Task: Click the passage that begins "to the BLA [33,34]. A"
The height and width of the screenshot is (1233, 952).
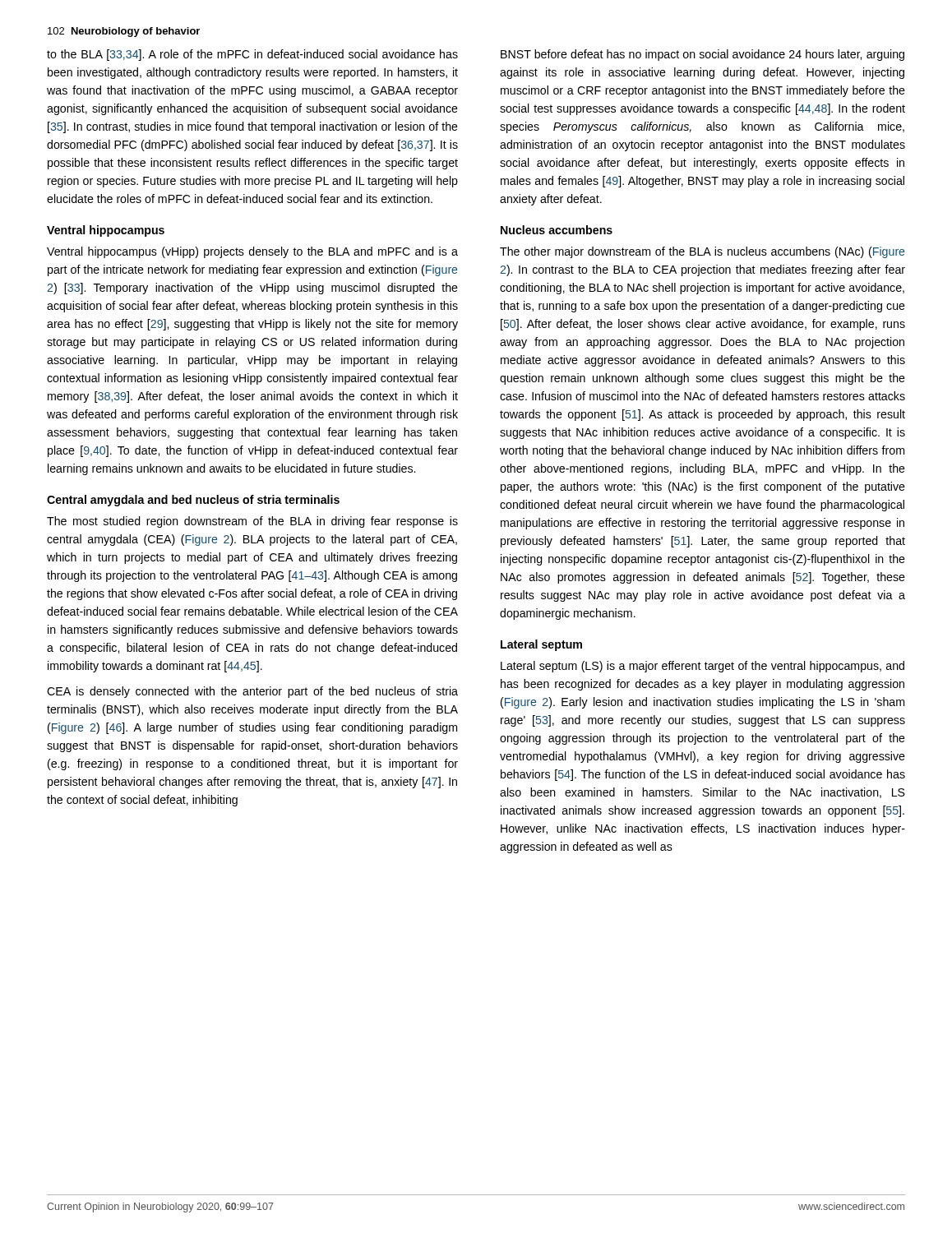Action: point(252,127)
